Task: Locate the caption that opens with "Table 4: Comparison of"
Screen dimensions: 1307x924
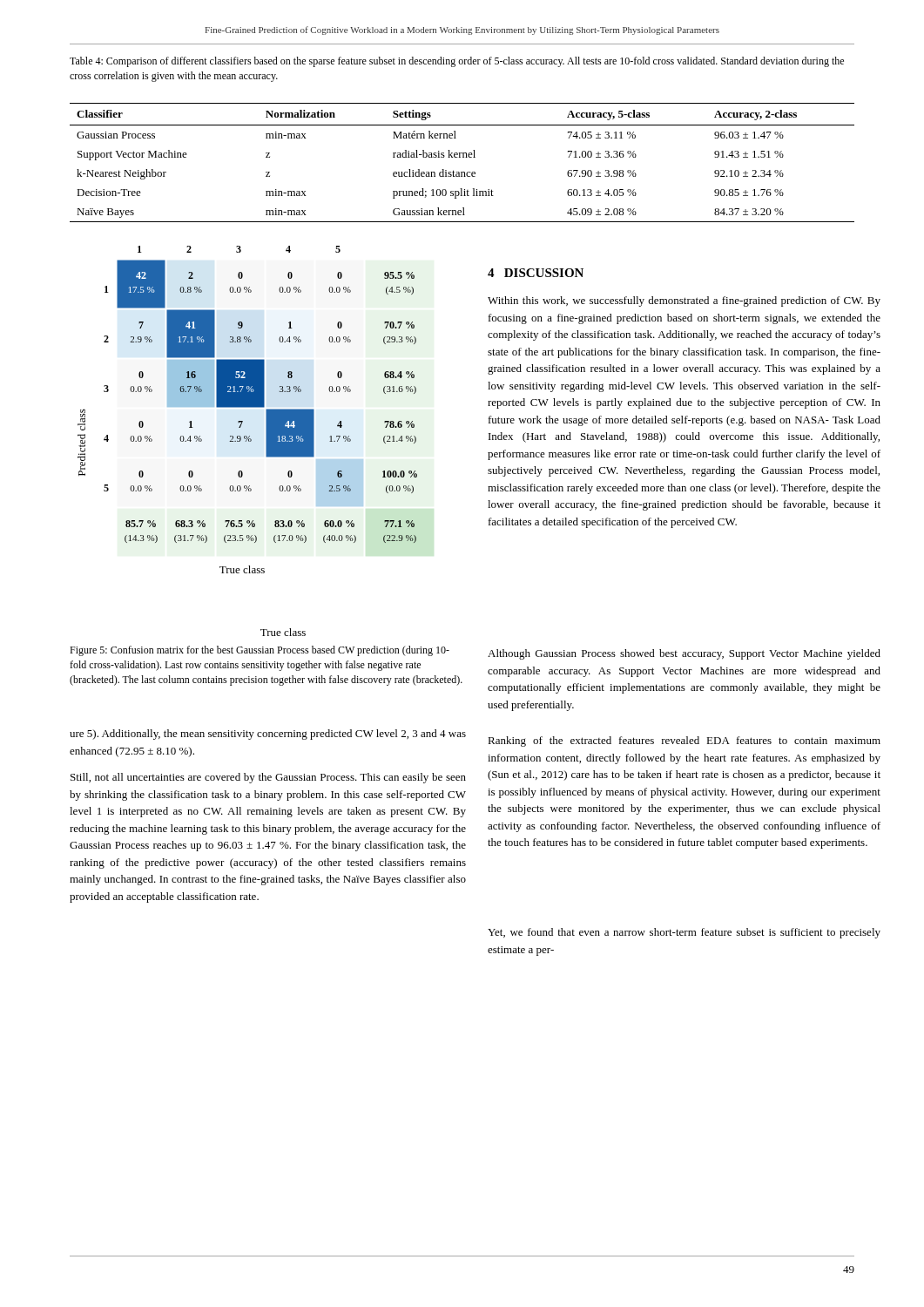Action: (457, 69)
